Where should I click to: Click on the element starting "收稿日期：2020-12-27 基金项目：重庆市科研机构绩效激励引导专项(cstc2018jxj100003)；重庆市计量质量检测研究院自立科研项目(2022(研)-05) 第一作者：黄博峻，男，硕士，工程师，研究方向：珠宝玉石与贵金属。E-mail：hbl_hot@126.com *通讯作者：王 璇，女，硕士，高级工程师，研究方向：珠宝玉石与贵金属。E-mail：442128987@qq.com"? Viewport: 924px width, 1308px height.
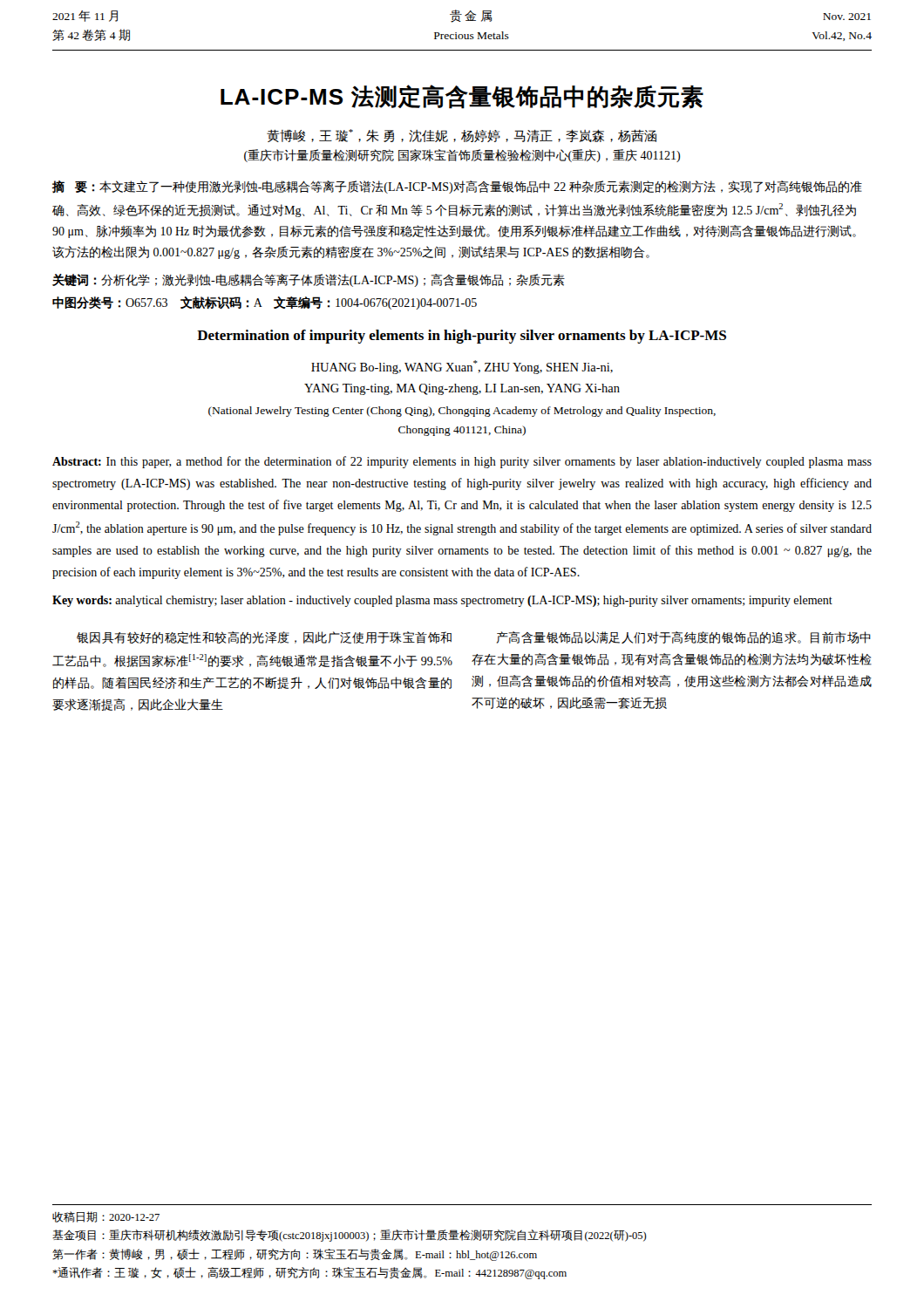(x=462, y=1245)
